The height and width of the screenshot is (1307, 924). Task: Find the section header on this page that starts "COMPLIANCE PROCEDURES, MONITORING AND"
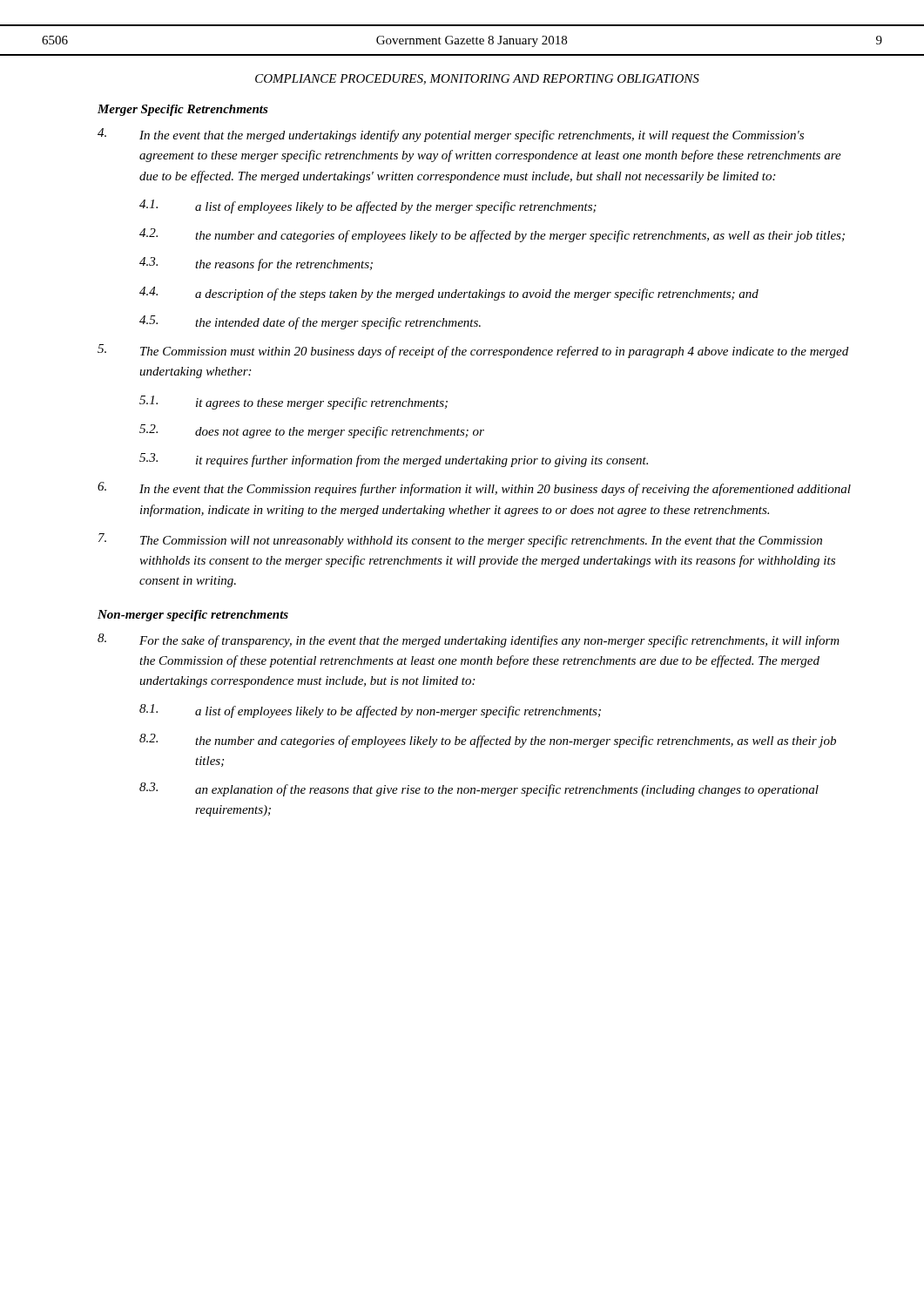(477, 78)
